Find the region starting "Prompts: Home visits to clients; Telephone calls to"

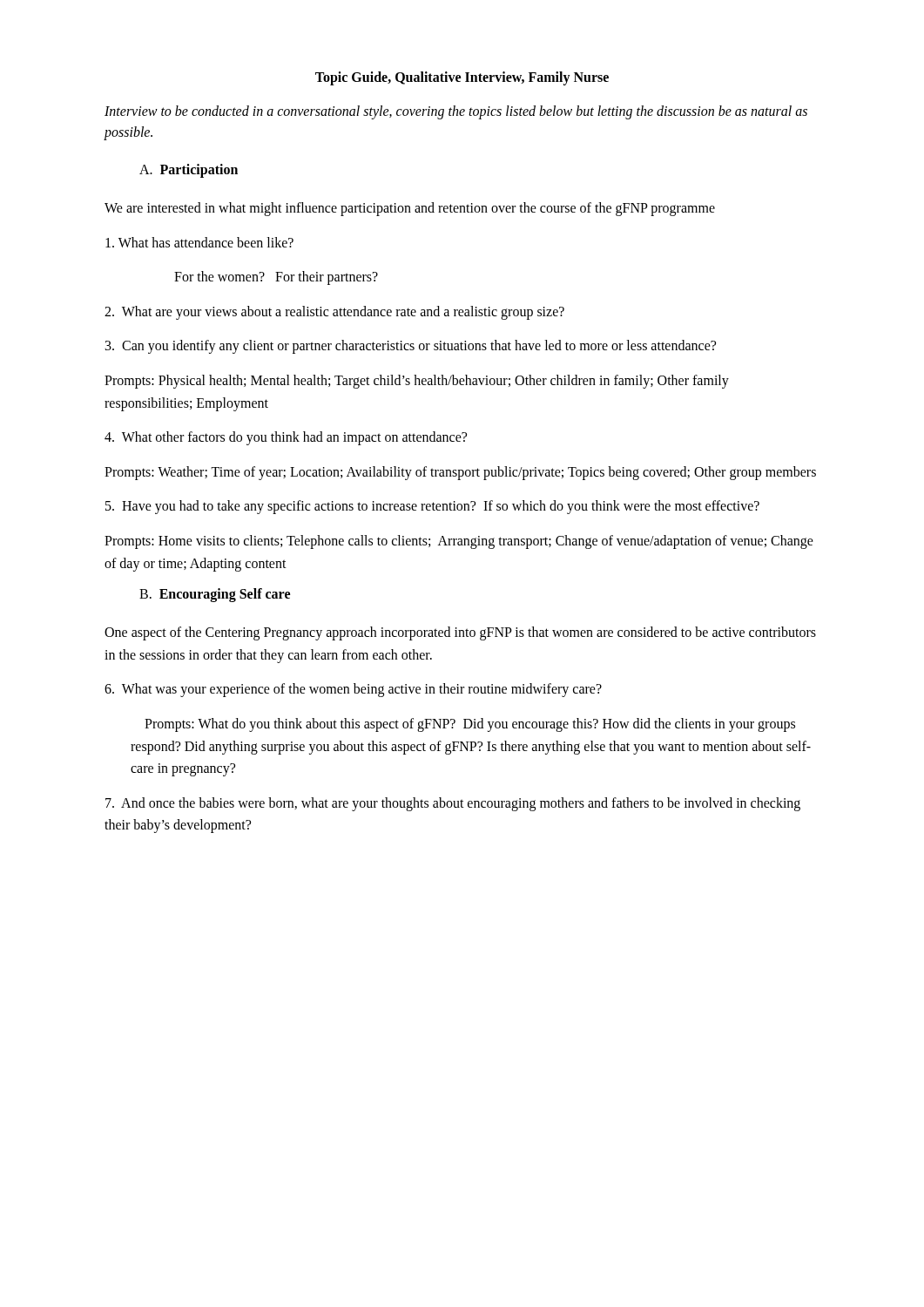tap(459, 552)
